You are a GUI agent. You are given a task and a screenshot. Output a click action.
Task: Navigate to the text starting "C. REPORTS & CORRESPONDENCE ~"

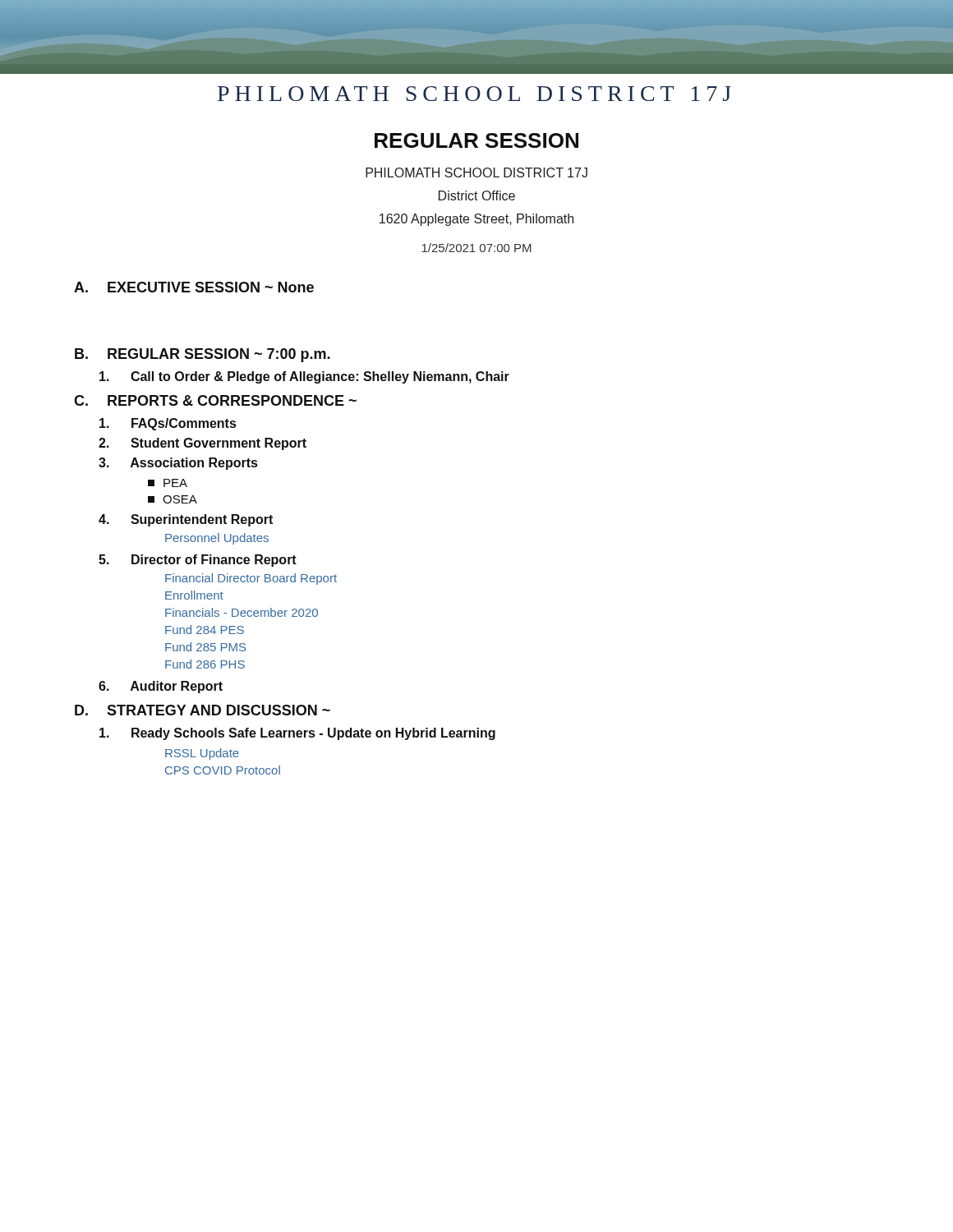click(215, 401)
